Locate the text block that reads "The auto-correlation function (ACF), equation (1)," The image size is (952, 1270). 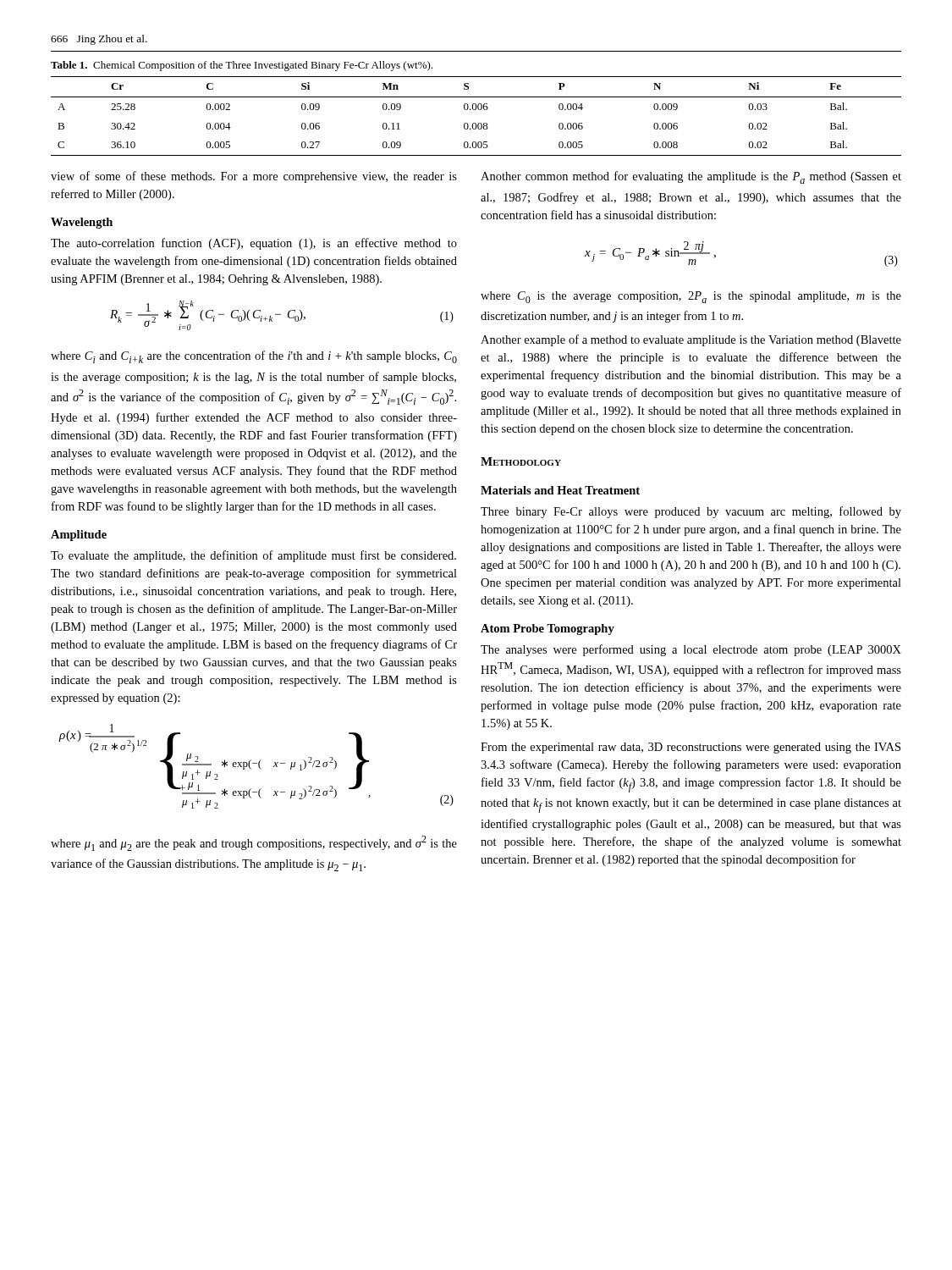click(254, 261)
